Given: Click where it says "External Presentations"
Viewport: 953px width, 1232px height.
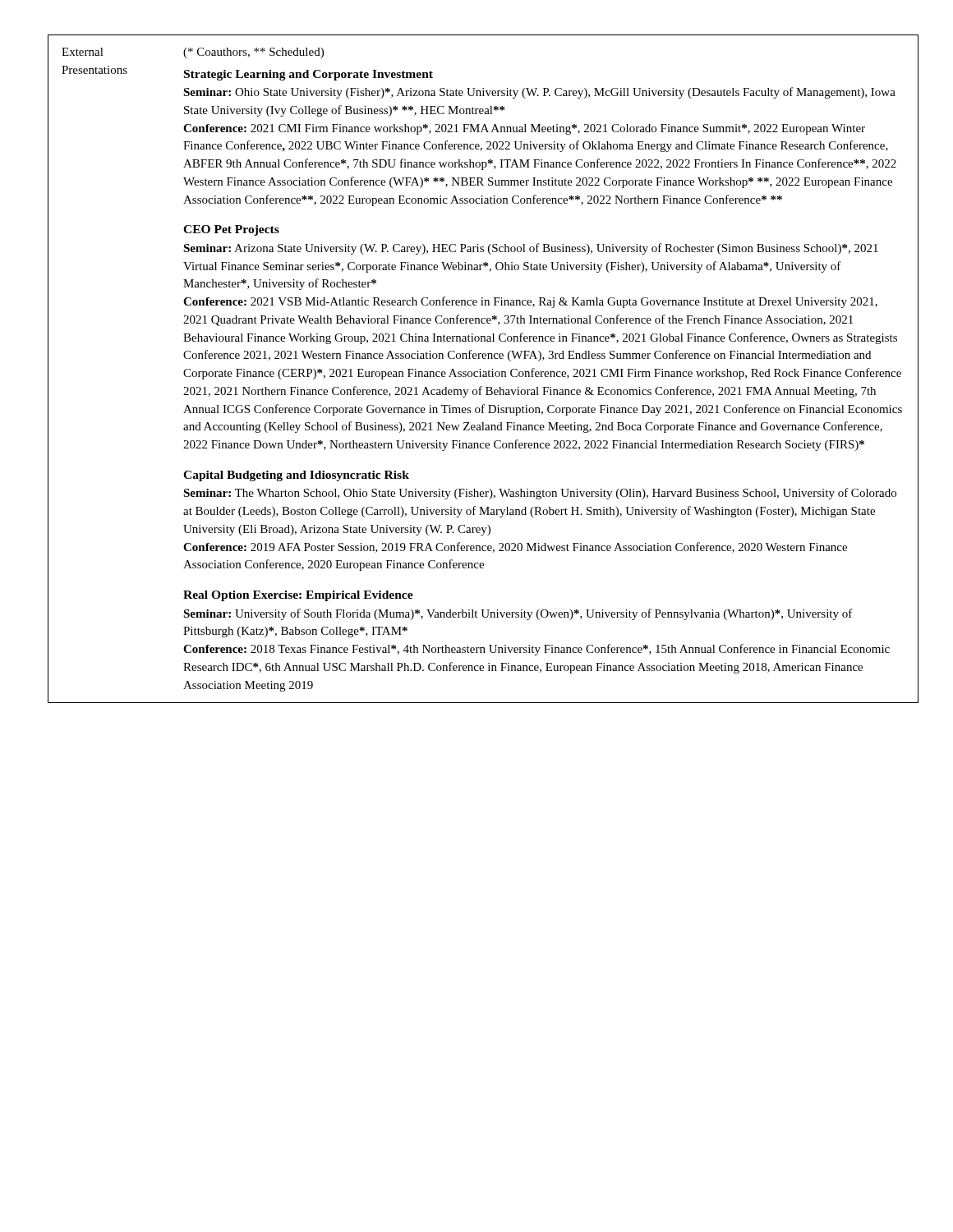Looking at the screenshot, I should pyautogui.click(x=122, y=61).
